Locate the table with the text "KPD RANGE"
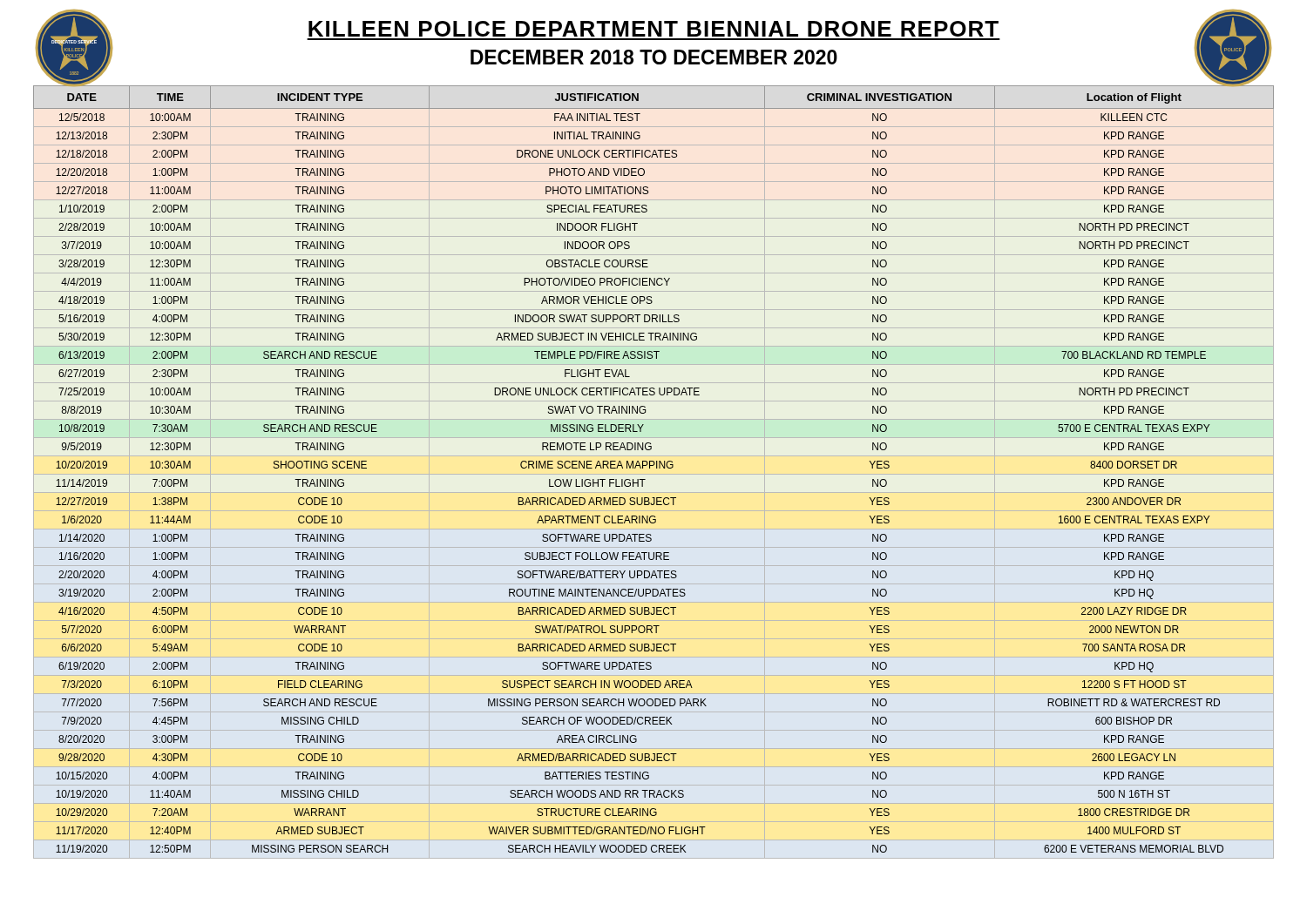Screen dimensions: 924x1307 click(x=654, y=469)
